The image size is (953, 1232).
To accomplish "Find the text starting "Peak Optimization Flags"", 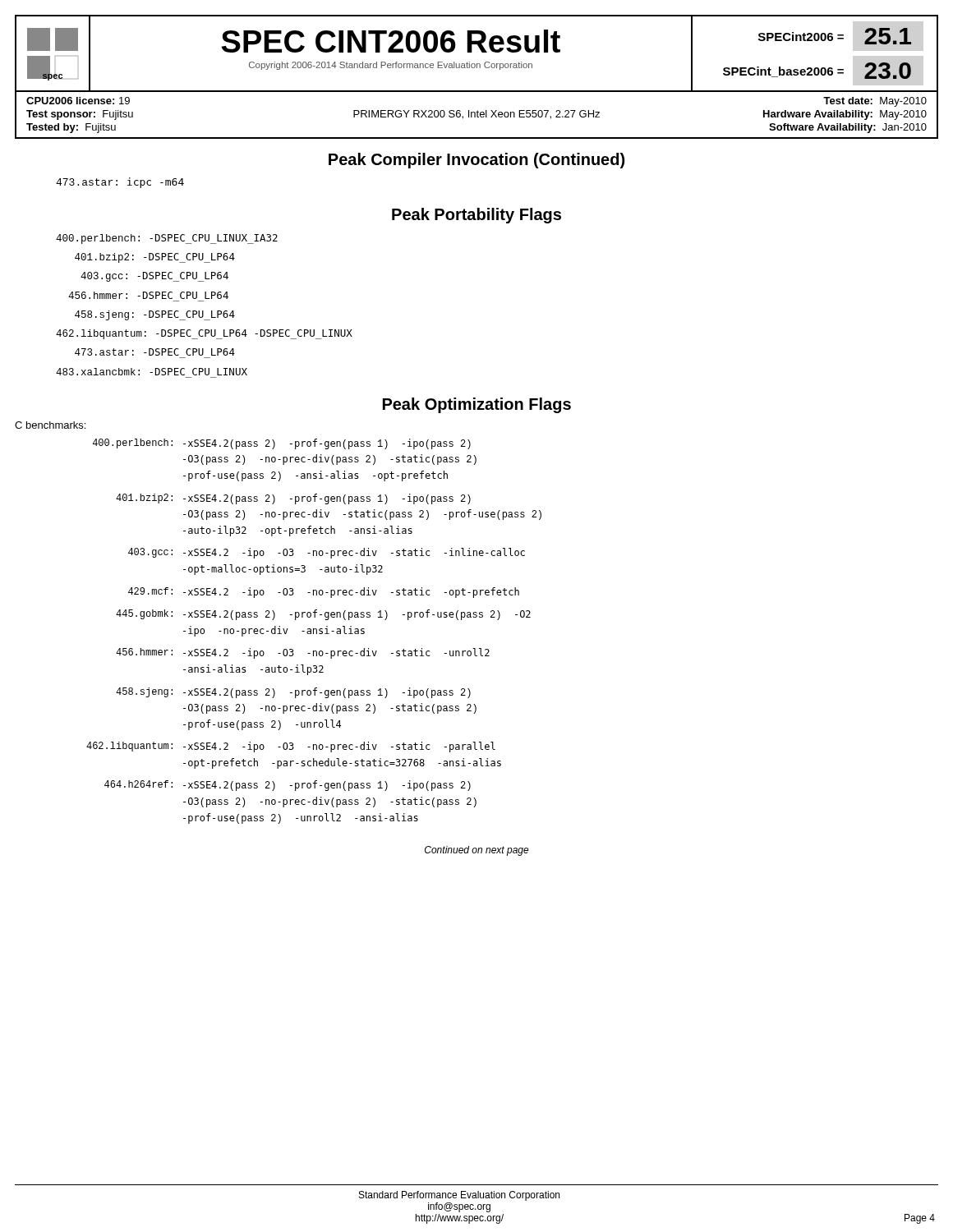I will [x=476, y=404].
